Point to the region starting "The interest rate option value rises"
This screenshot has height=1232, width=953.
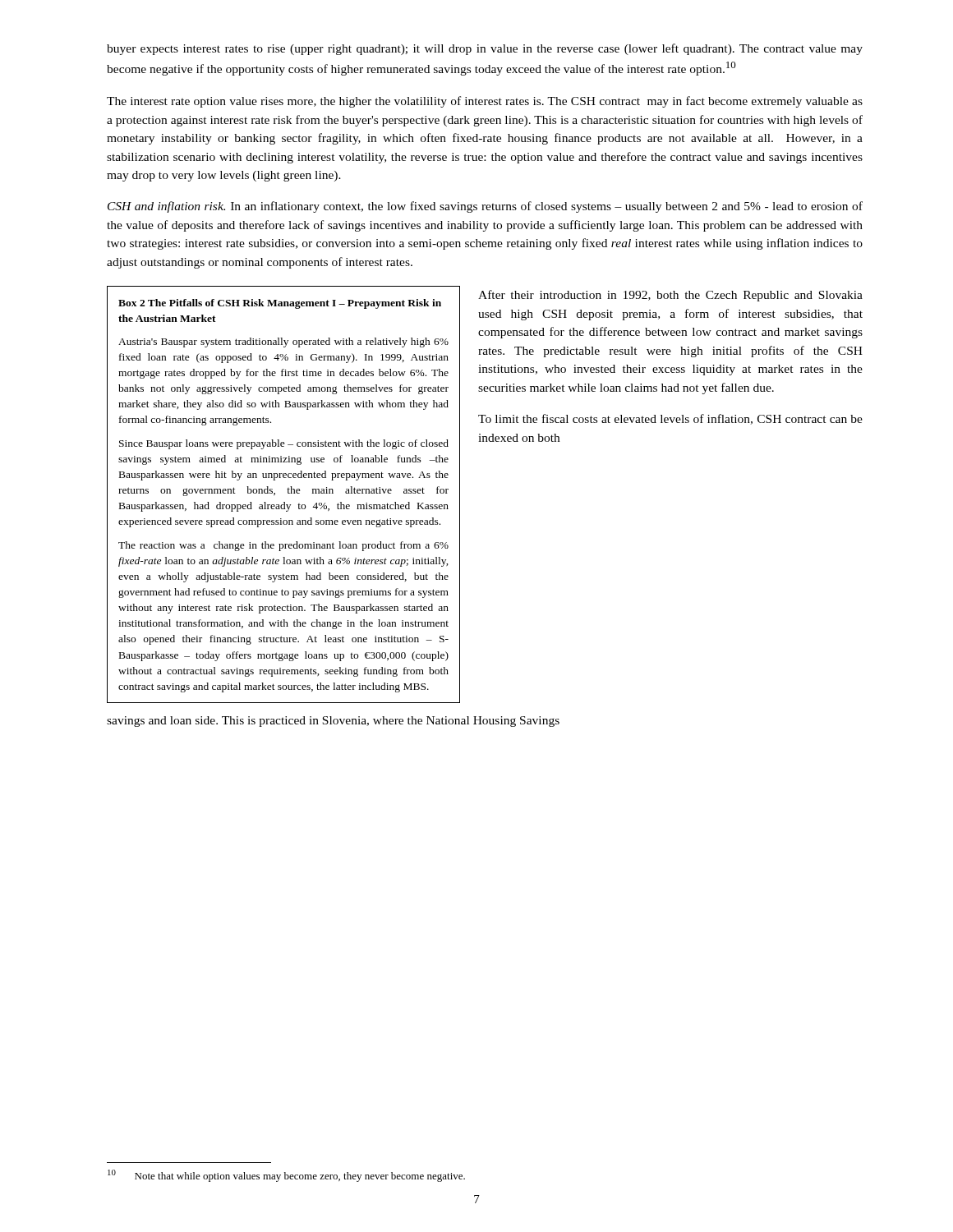point(485,138)
